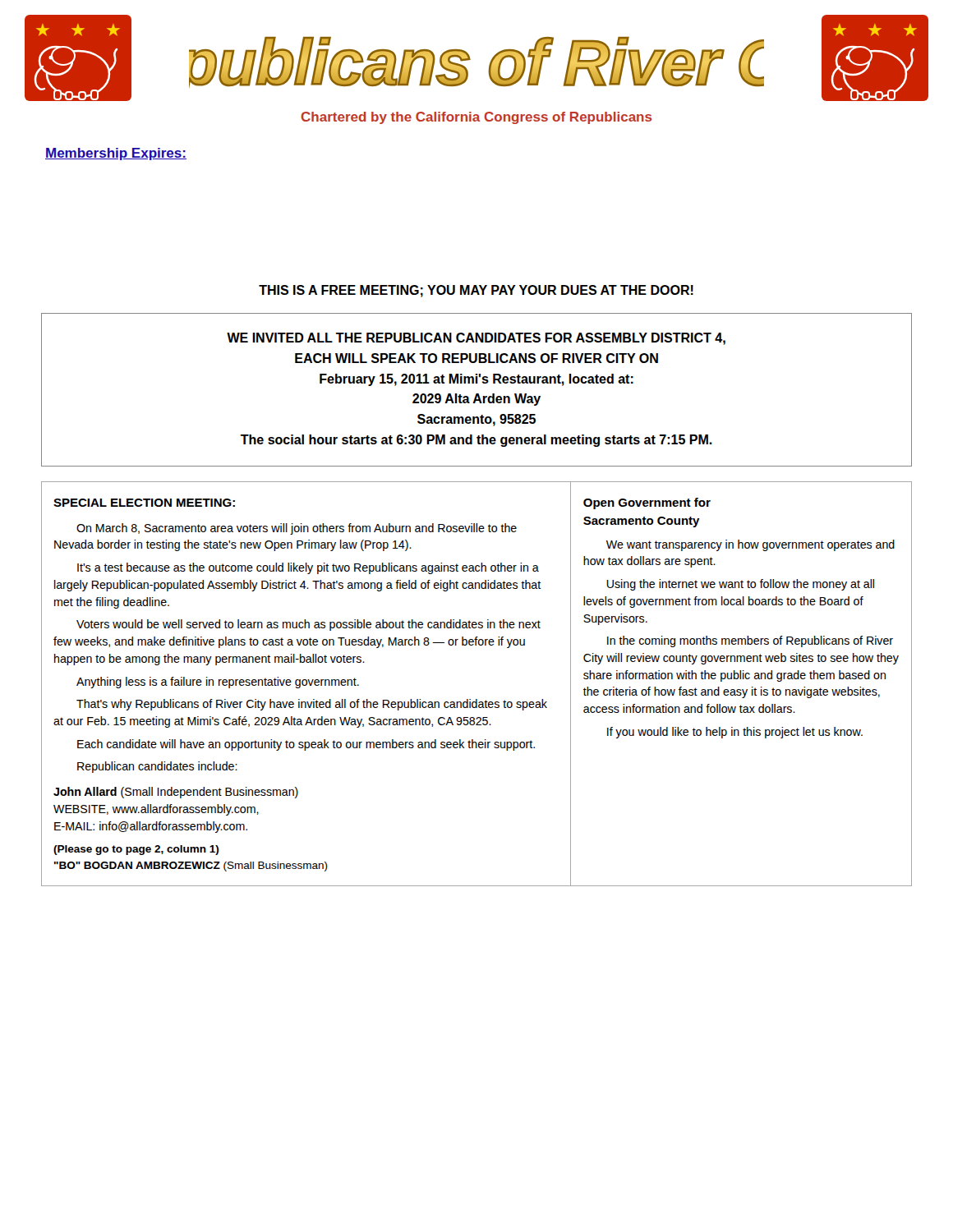Locate the text block starting "SPECIAL ELECTION MEETING: On"

[305, 684]
